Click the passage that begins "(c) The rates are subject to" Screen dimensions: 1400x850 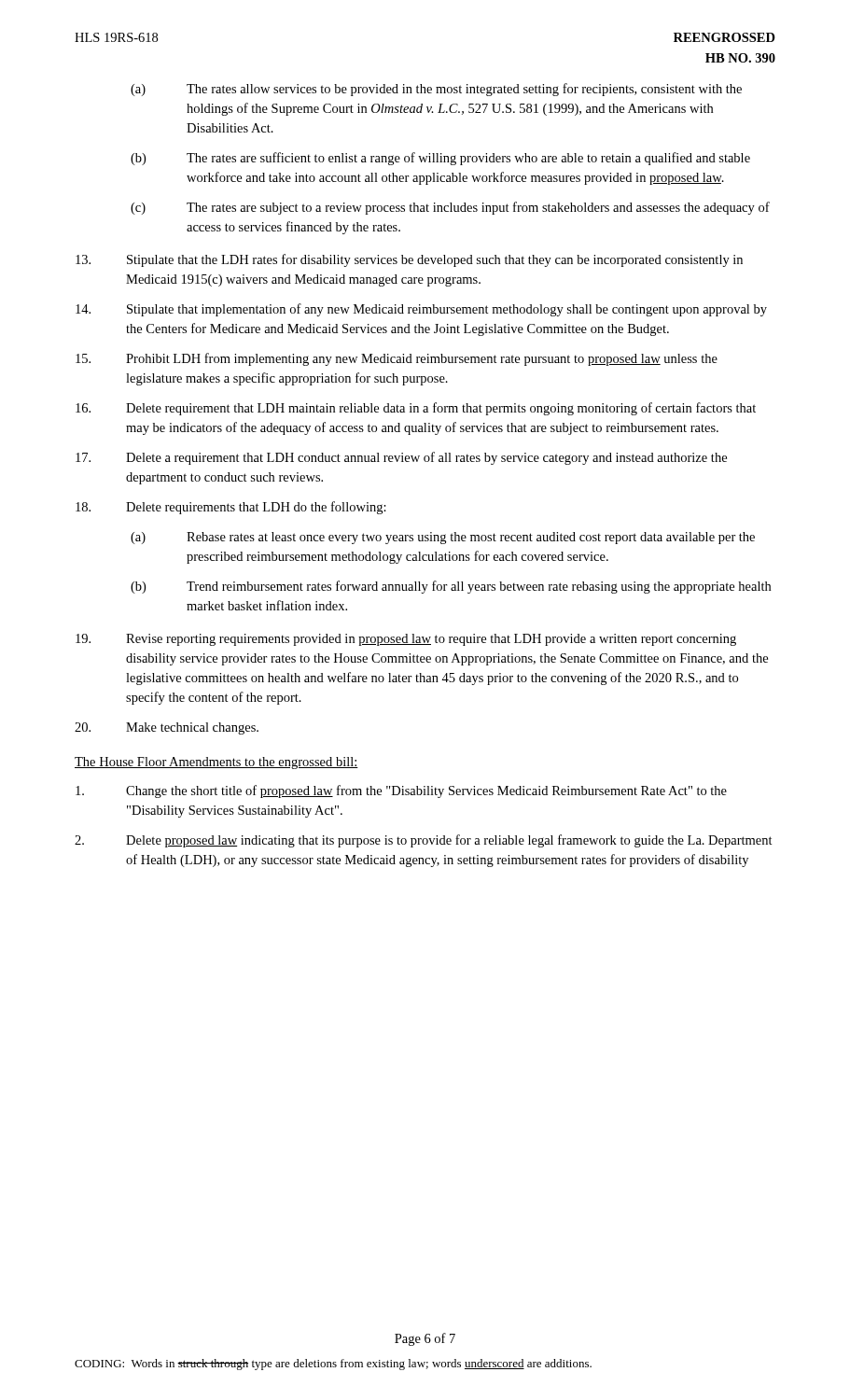click(425, 218)
